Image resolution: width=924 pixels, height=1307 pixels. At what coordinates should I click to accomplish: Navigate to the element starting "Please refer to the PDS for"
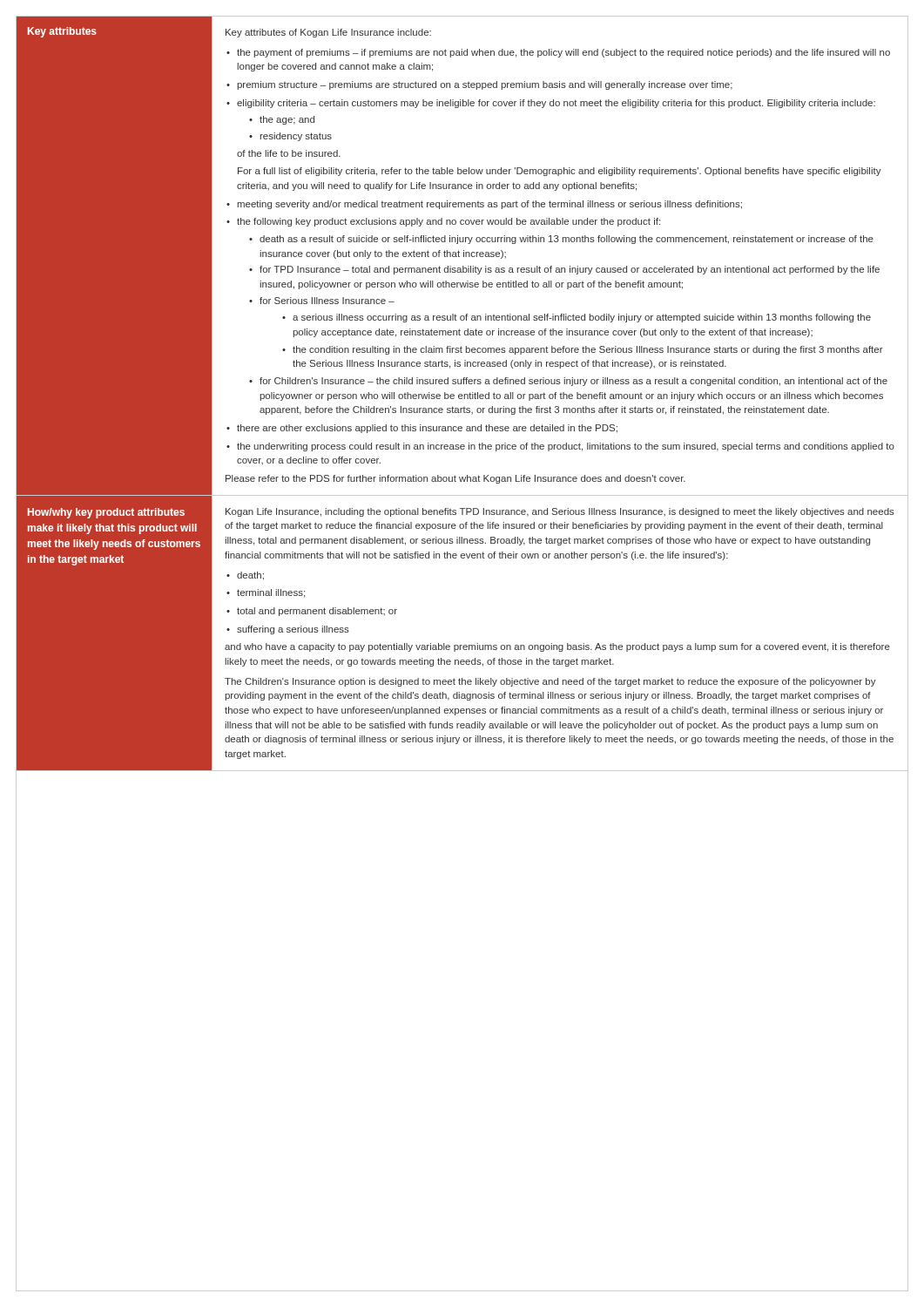(455, 478)
